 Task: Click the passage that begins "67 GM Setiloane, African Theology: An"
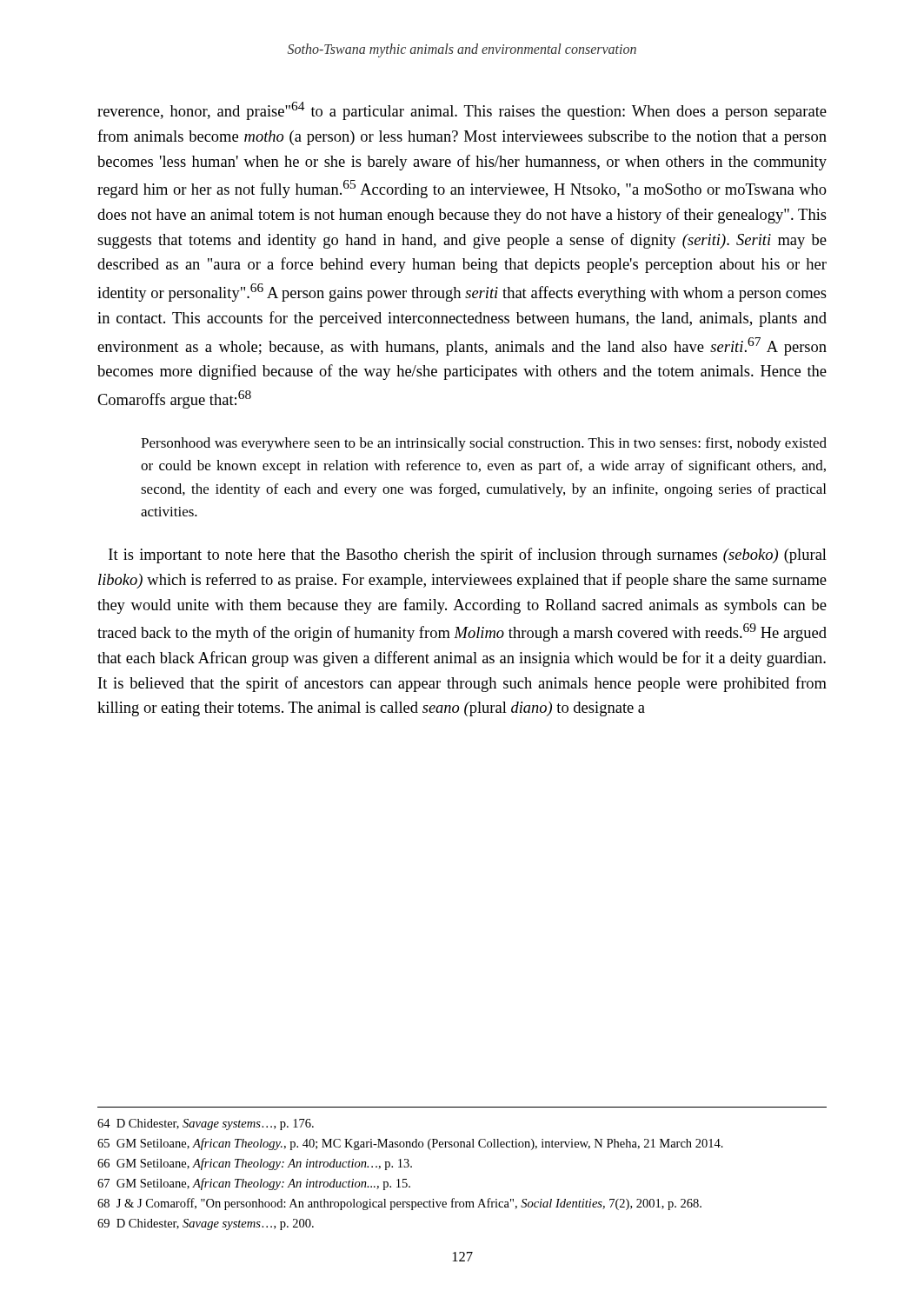pyautogui.click(x=254, y=1183)
